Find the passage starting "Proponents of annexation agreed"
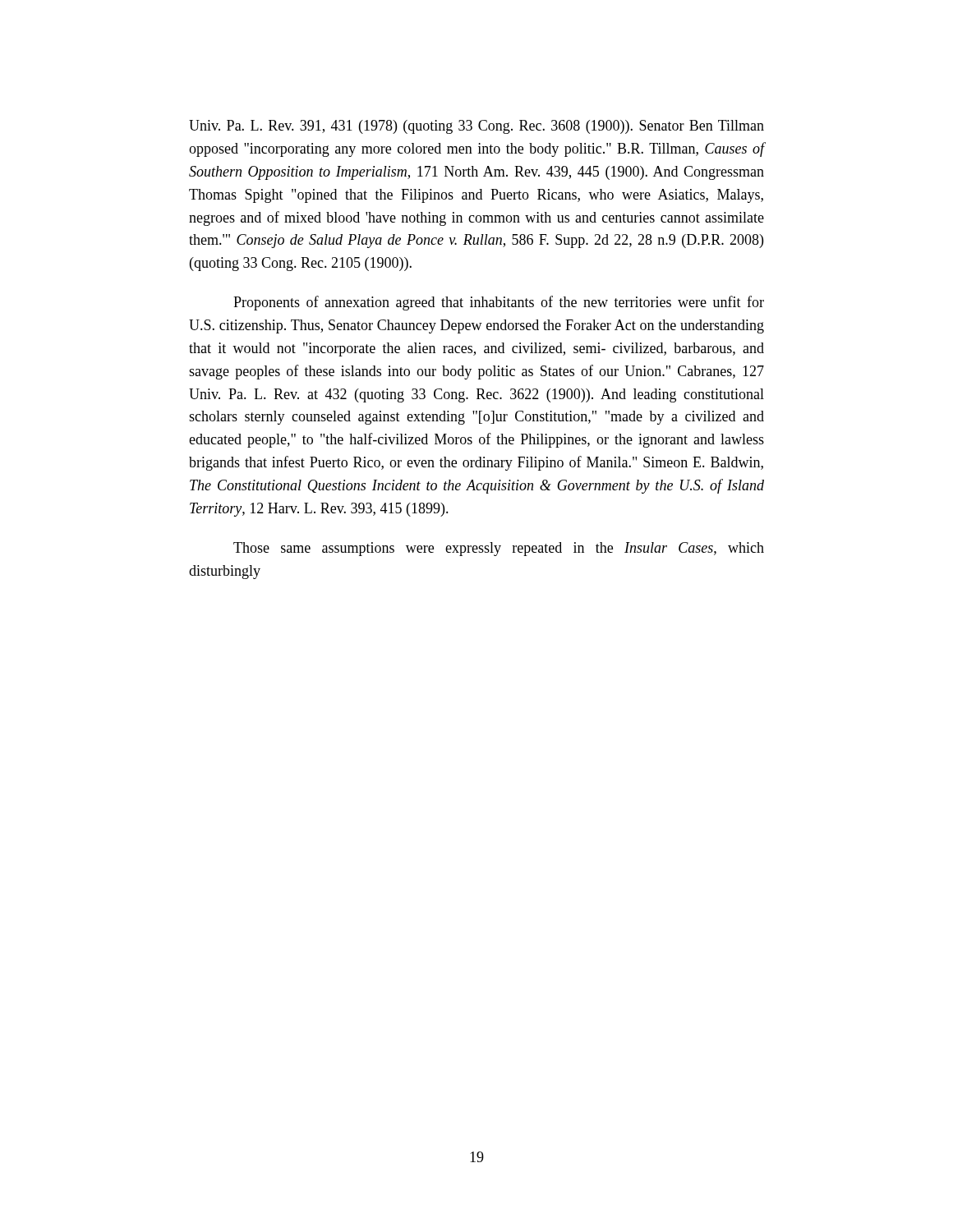 (x=476, y=406)
